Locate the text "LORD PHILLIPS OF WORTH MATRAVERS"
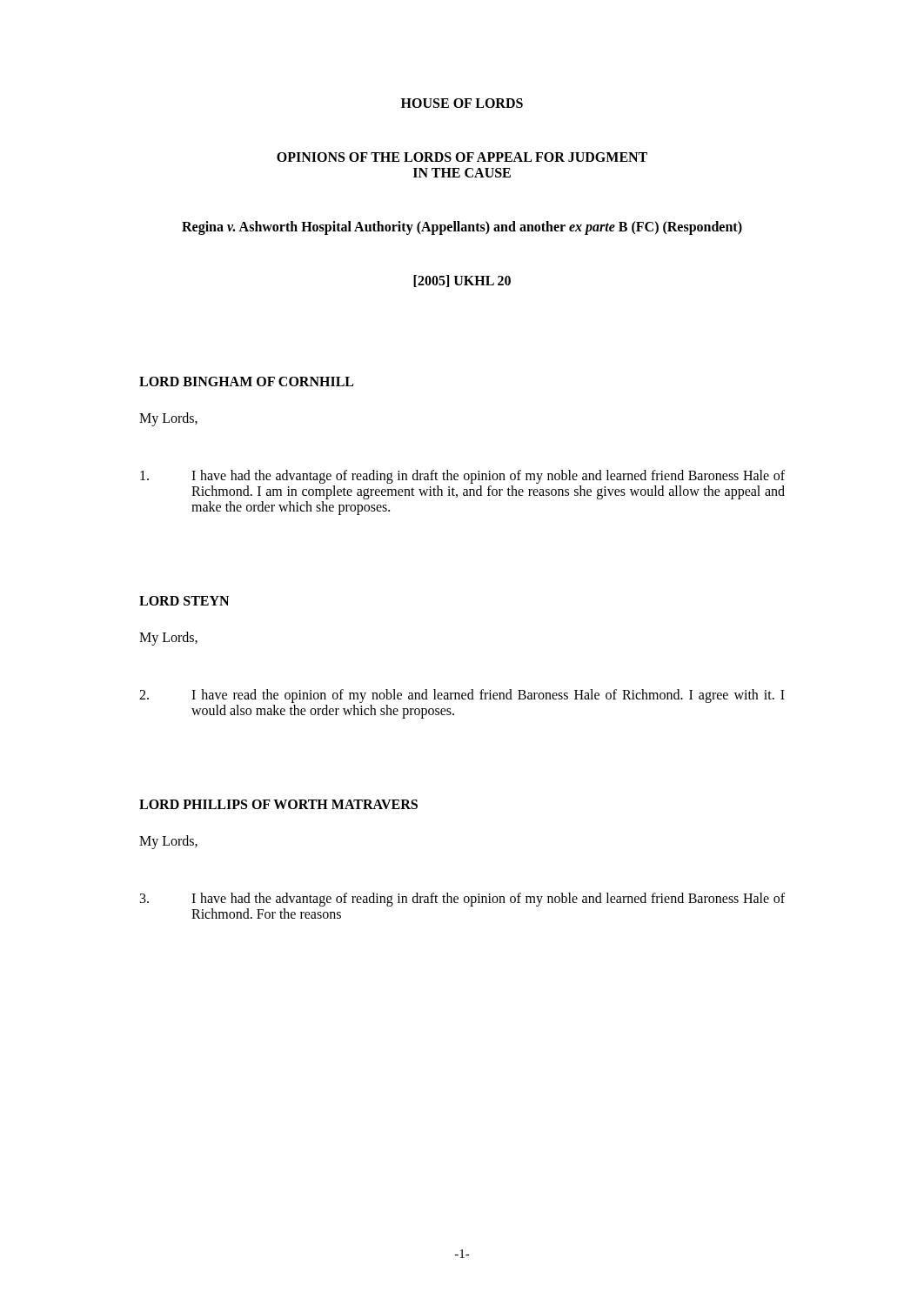The image size is (924, 1305). [279, 804]
